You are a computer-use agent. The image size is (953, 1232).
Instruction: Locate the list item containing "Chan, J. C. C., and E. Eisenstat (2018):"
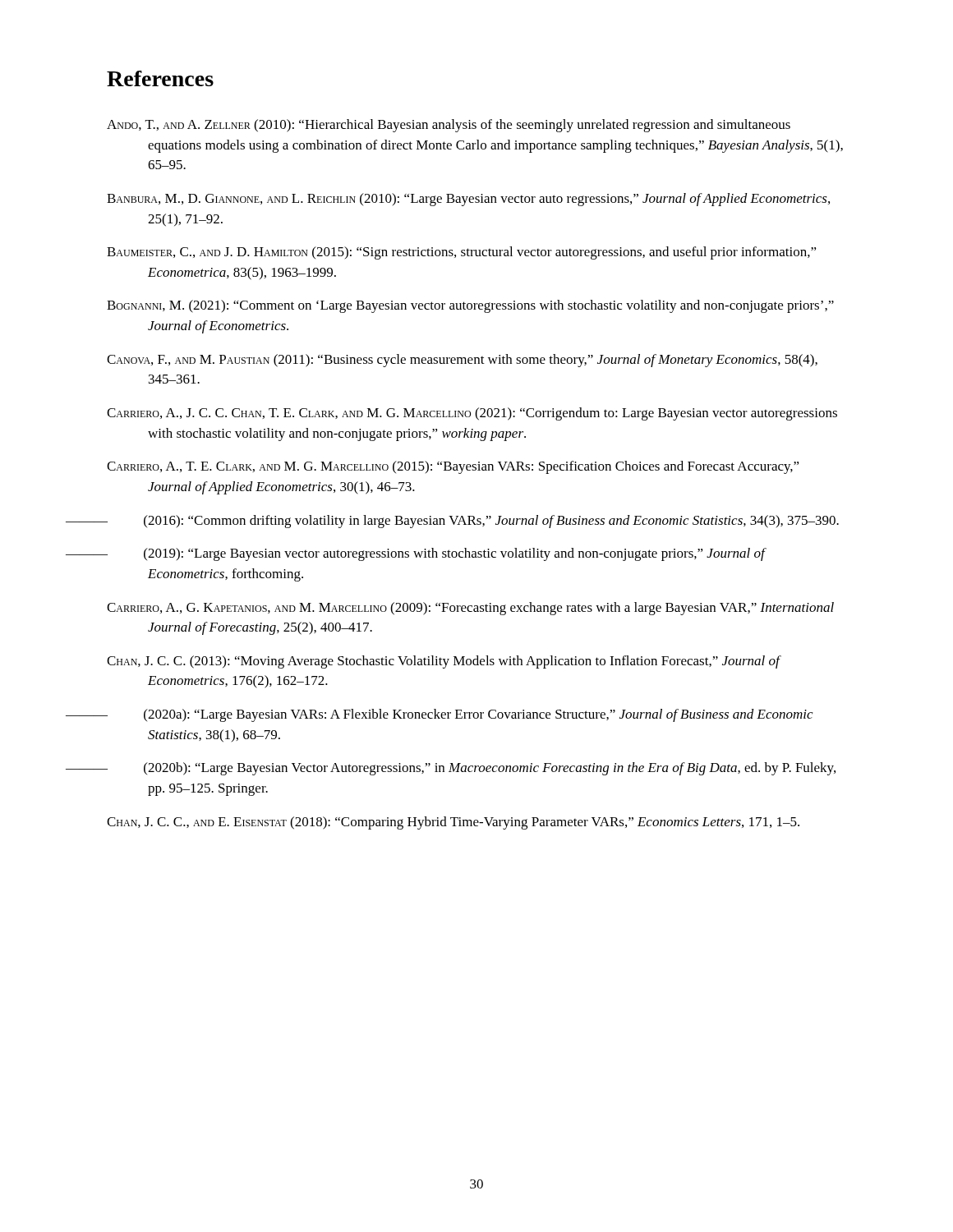[454, 821]
